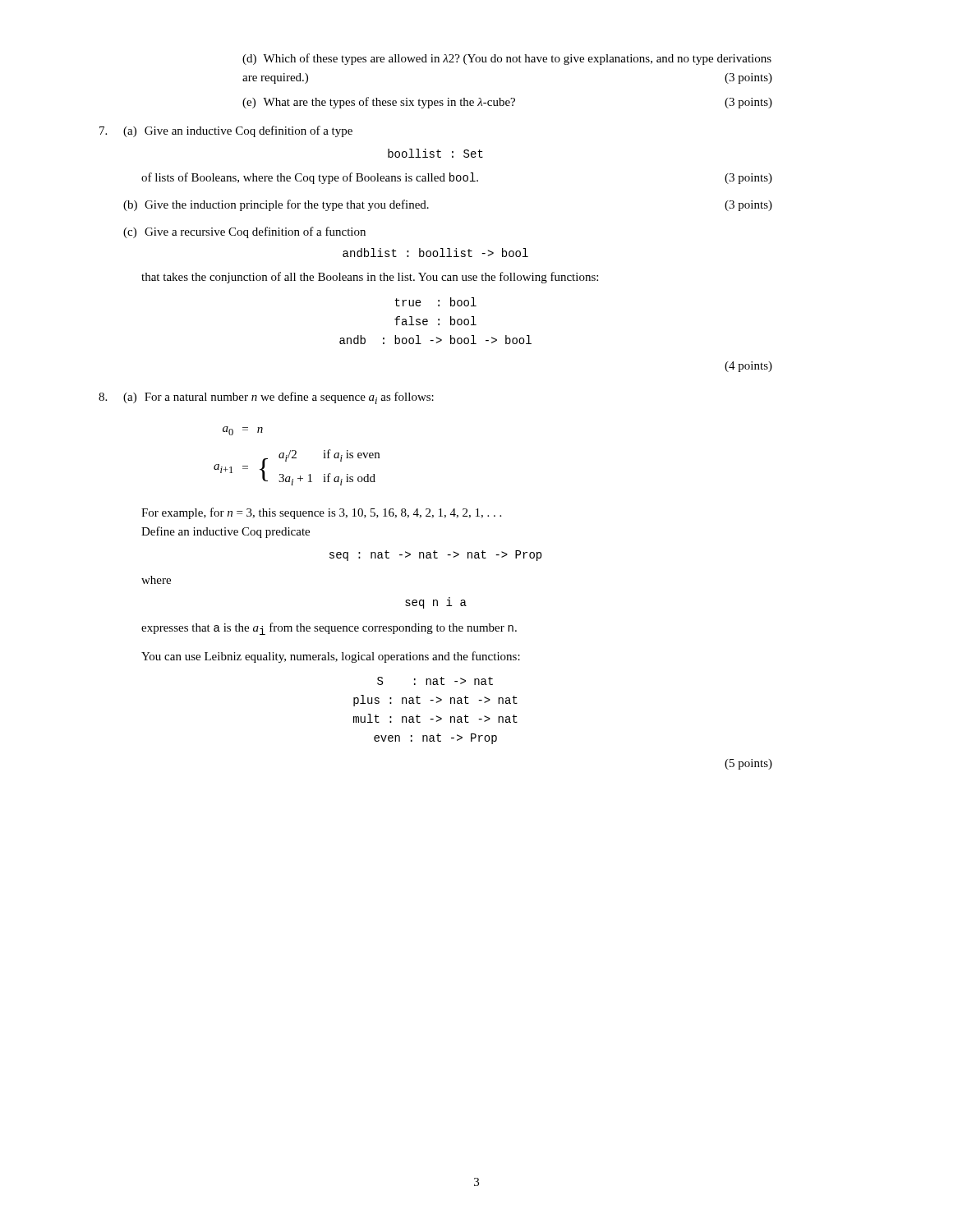Point to the text starting "You can use Leibniz equality, numerals, logical"
953x1232 pixels.
tap(331, 656)
